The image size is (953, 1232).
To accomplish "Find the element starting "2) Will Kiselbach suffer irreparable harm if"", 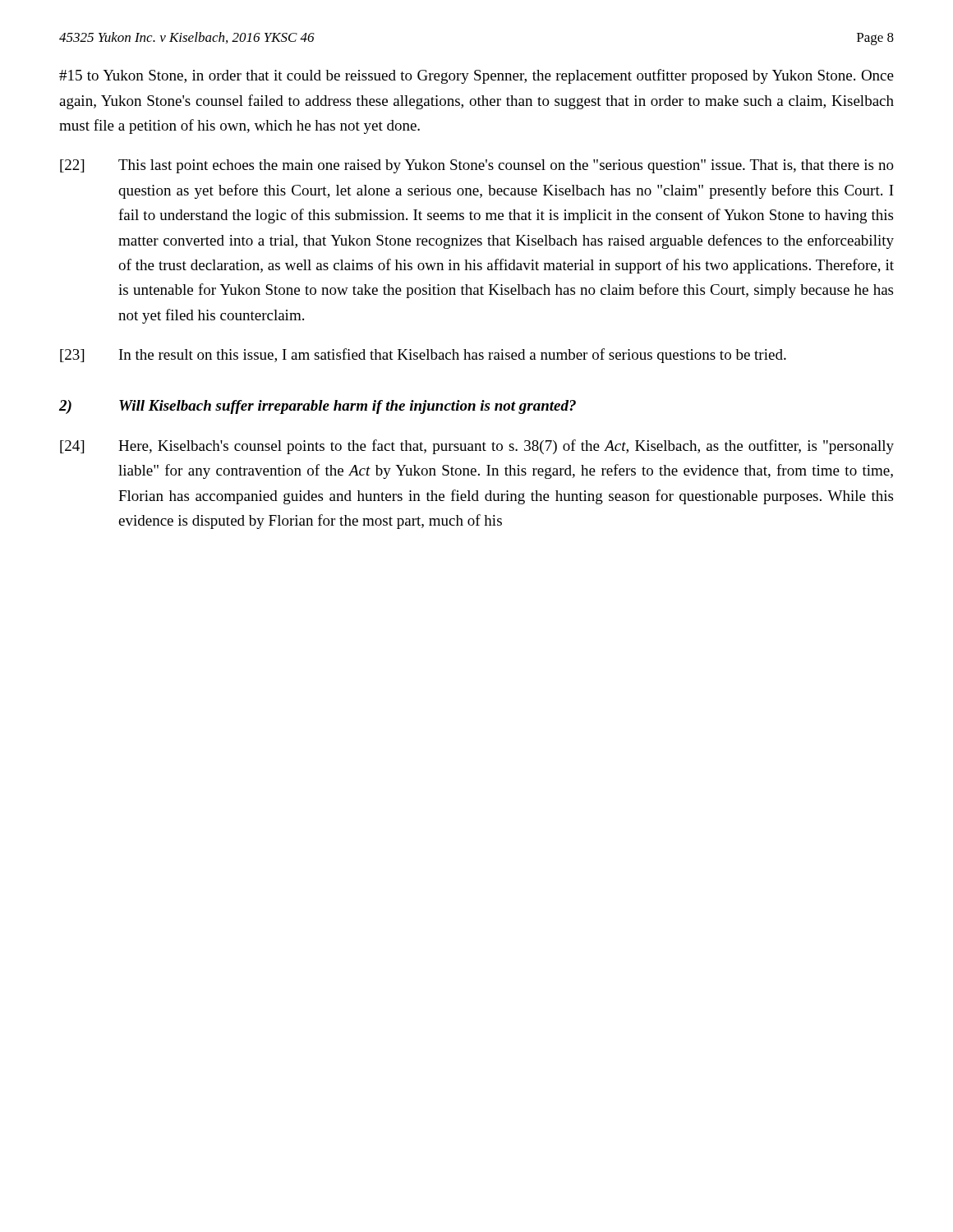I will pyautogui.click(x=476, y=406).
